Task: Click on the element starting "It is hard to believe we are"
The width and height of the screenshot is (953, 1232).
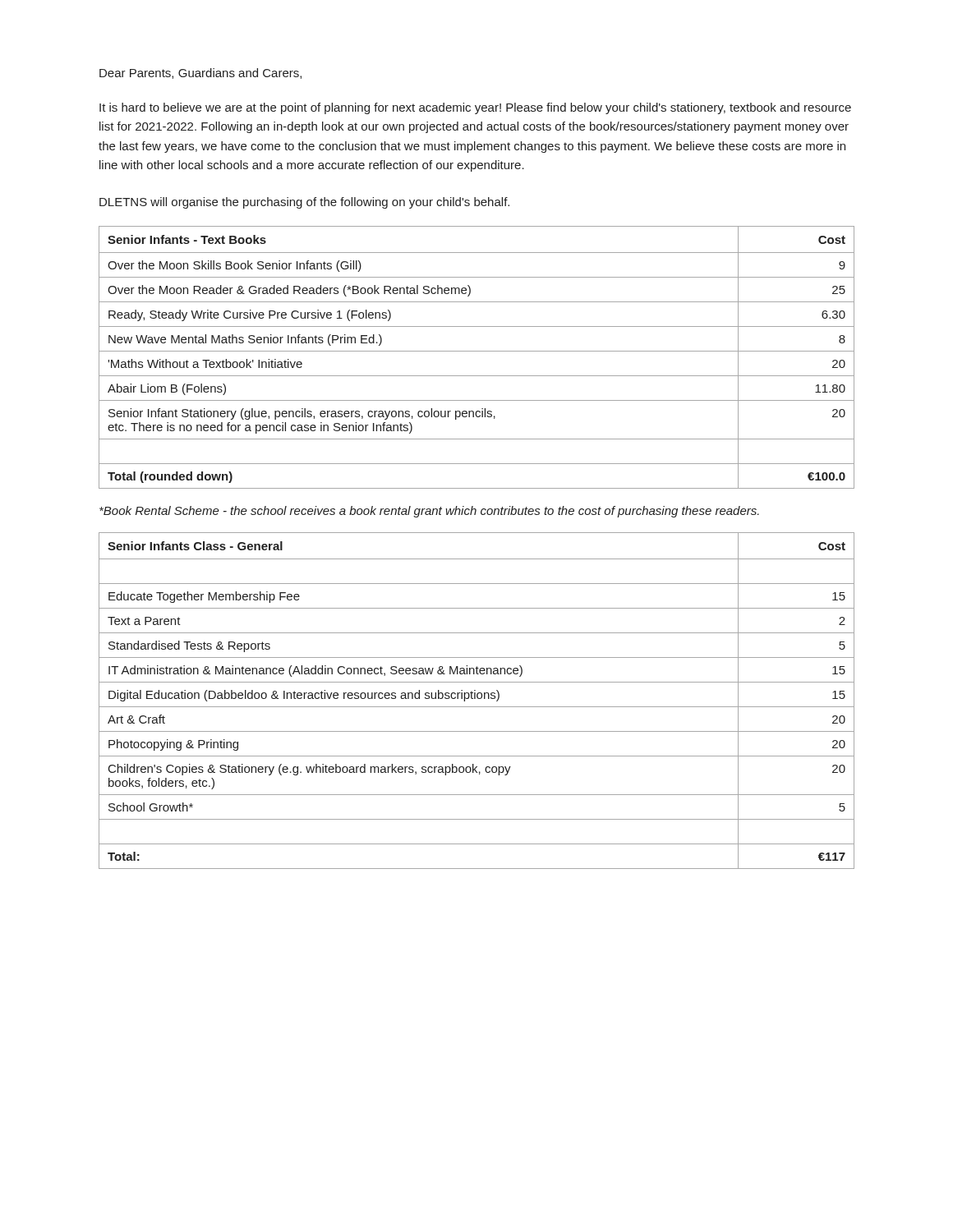Action: click(475, 136)
